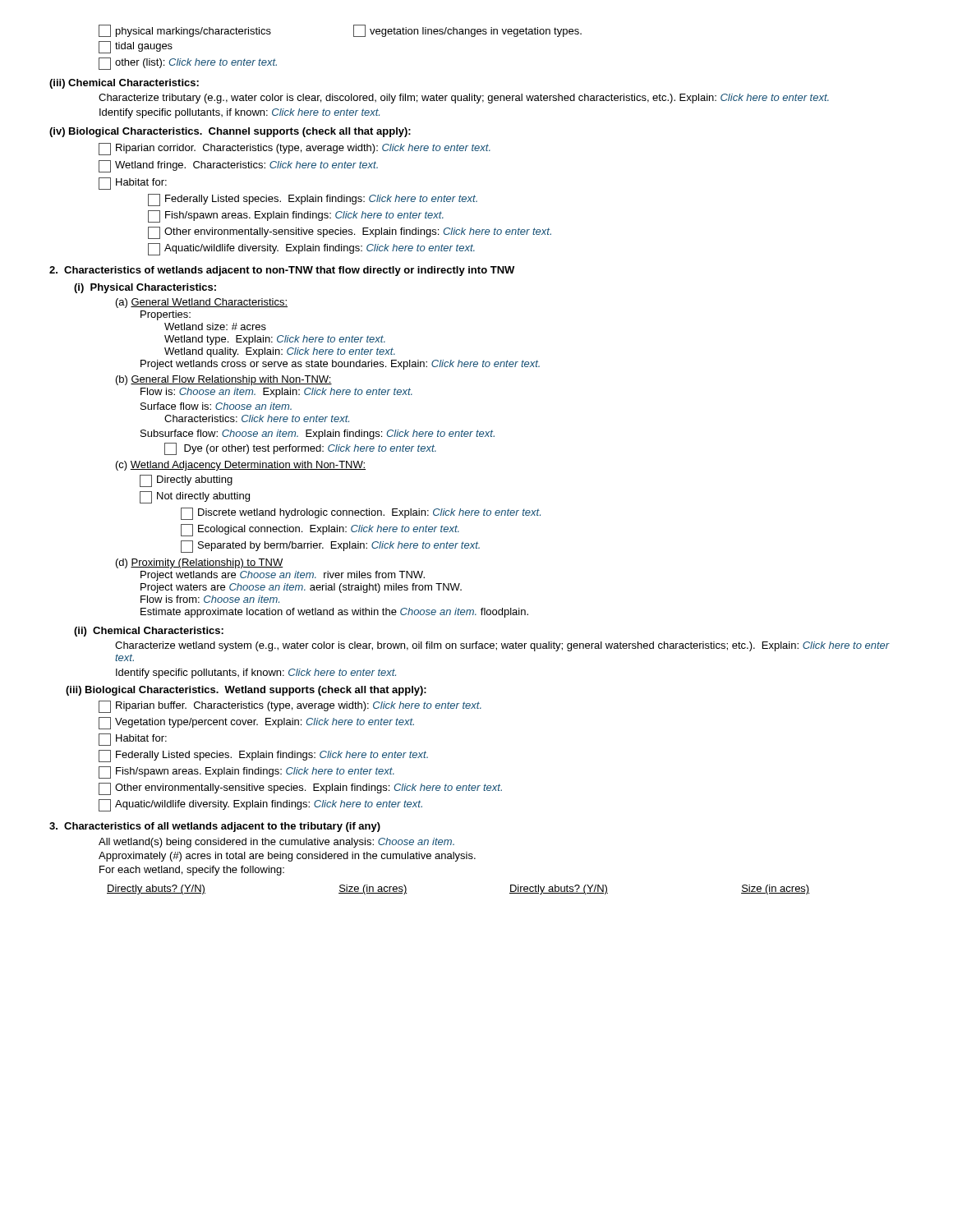Click on the text block starting "physical markings/characteristics vegetation lines/changes in"

point(501,31)
